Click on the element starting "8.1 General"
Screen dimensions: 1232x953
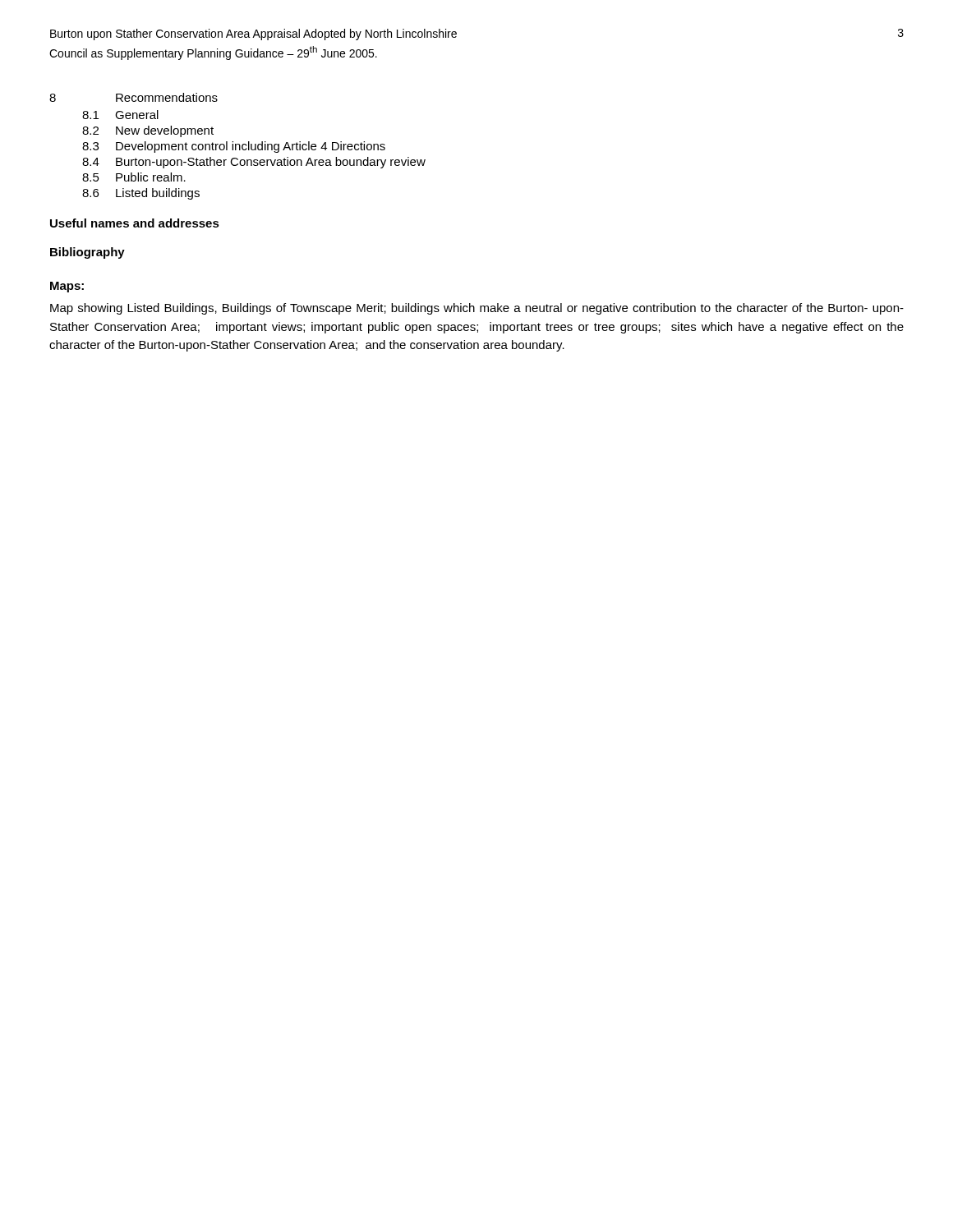coord(104,115)
